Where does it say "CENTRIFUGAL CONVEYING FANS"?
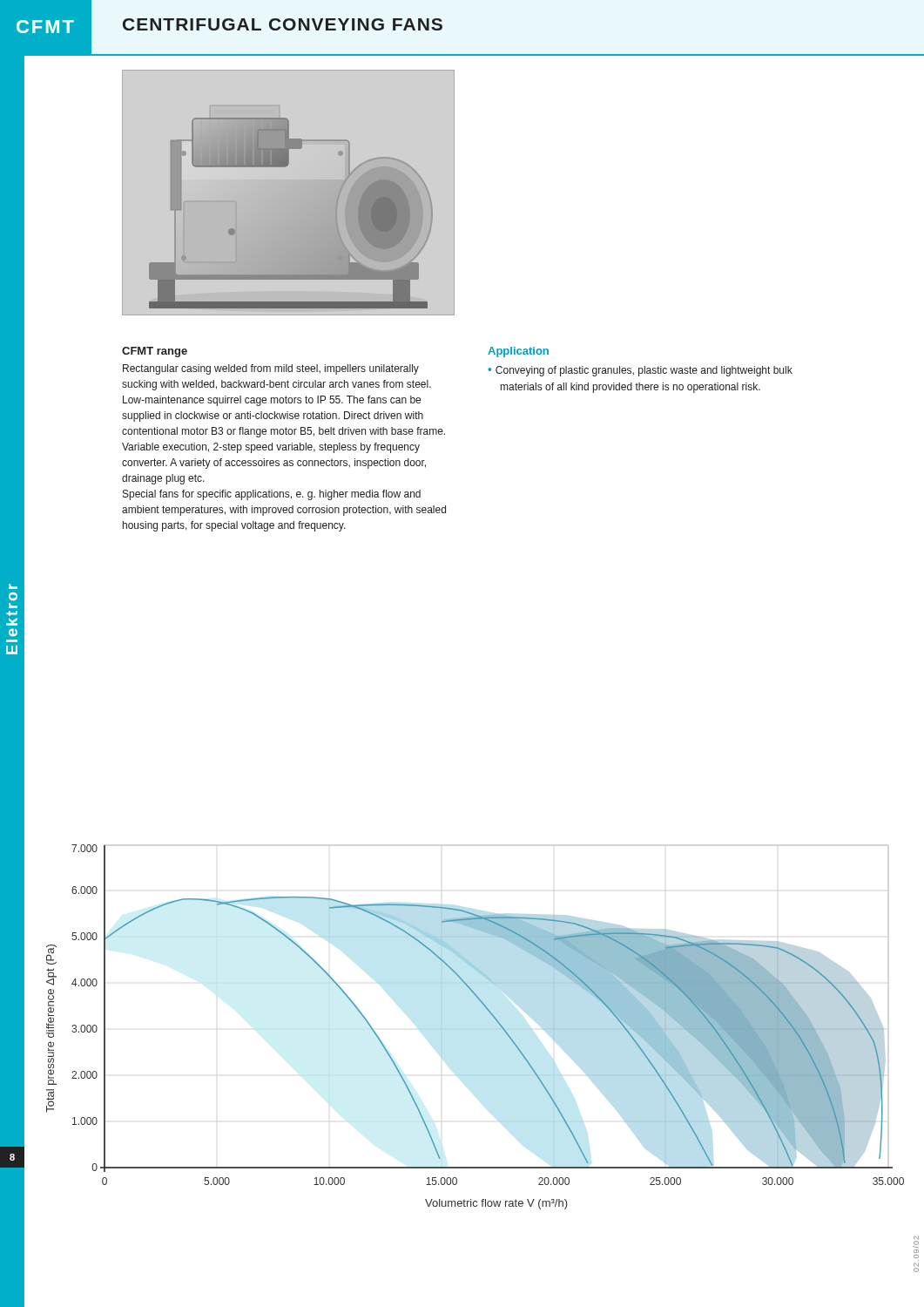Screen dimensions: 1307x924 click(283, 24)
